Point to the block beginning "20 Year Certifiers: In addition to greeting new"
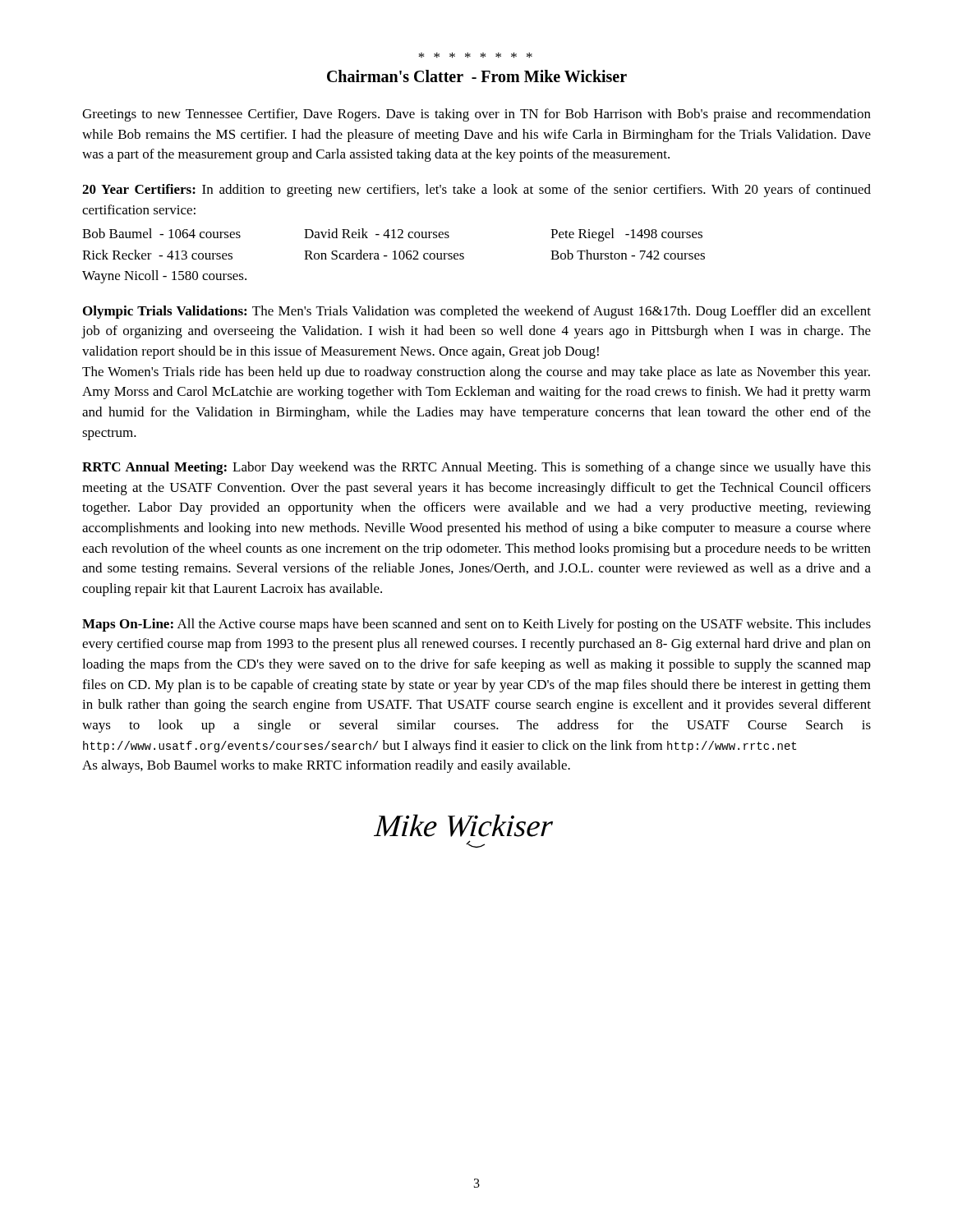The image size is (953, 1232). [x=476, y=191]
